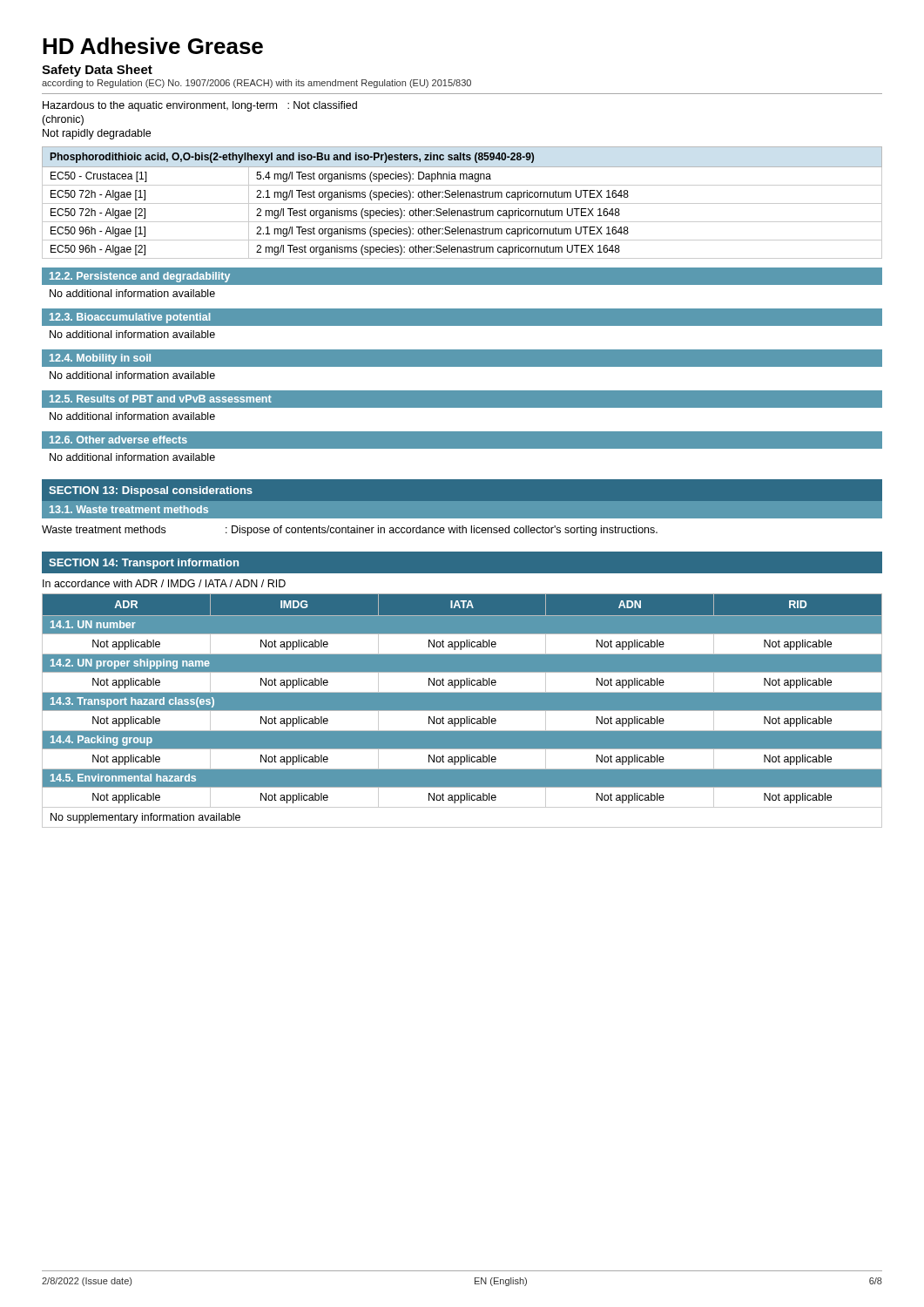
Task: Point to the block beginning "according to Regulation (EC) No. 1907/2006 (REACH)"
Action: 462,83
